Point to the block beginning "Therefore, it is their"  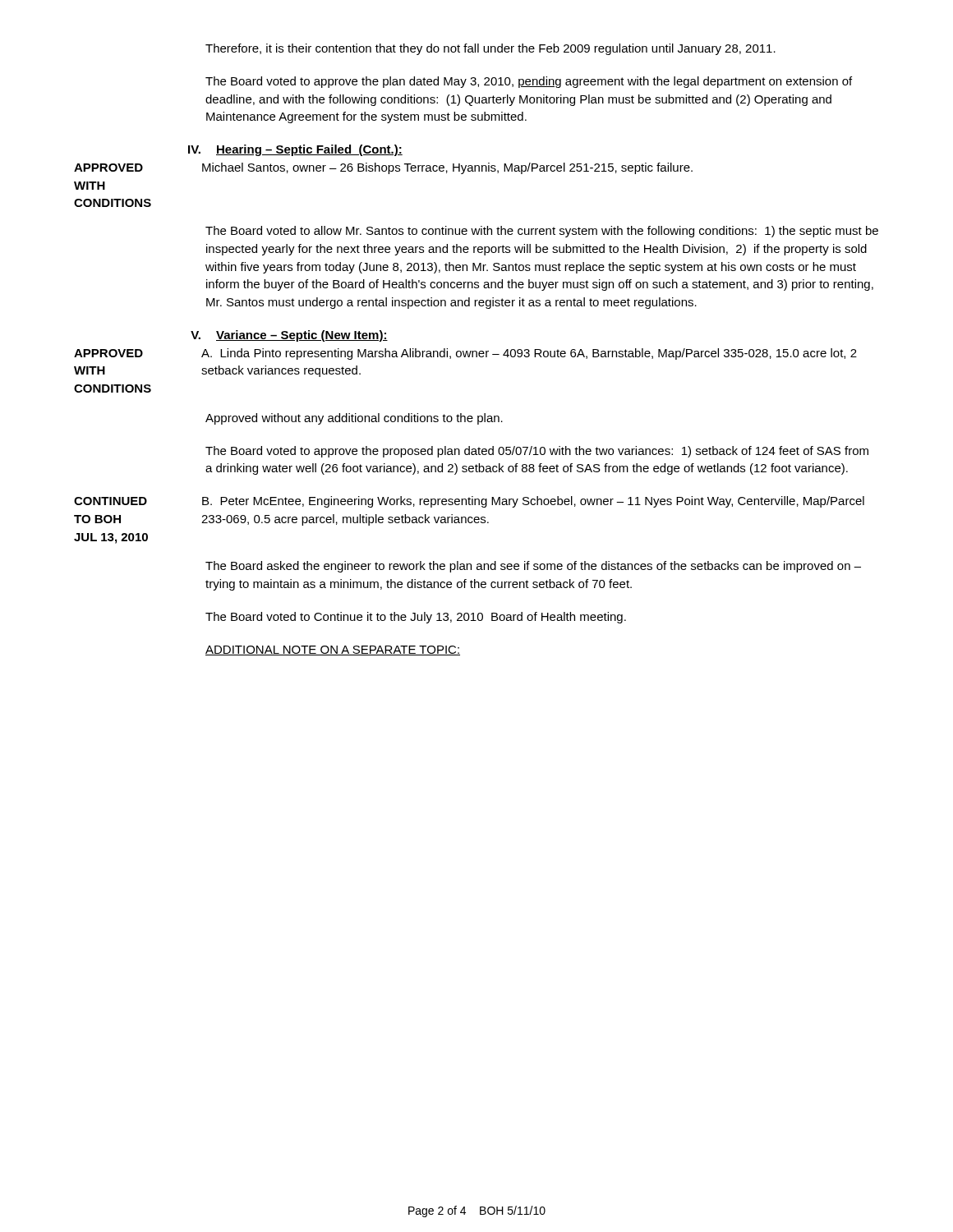491,48
